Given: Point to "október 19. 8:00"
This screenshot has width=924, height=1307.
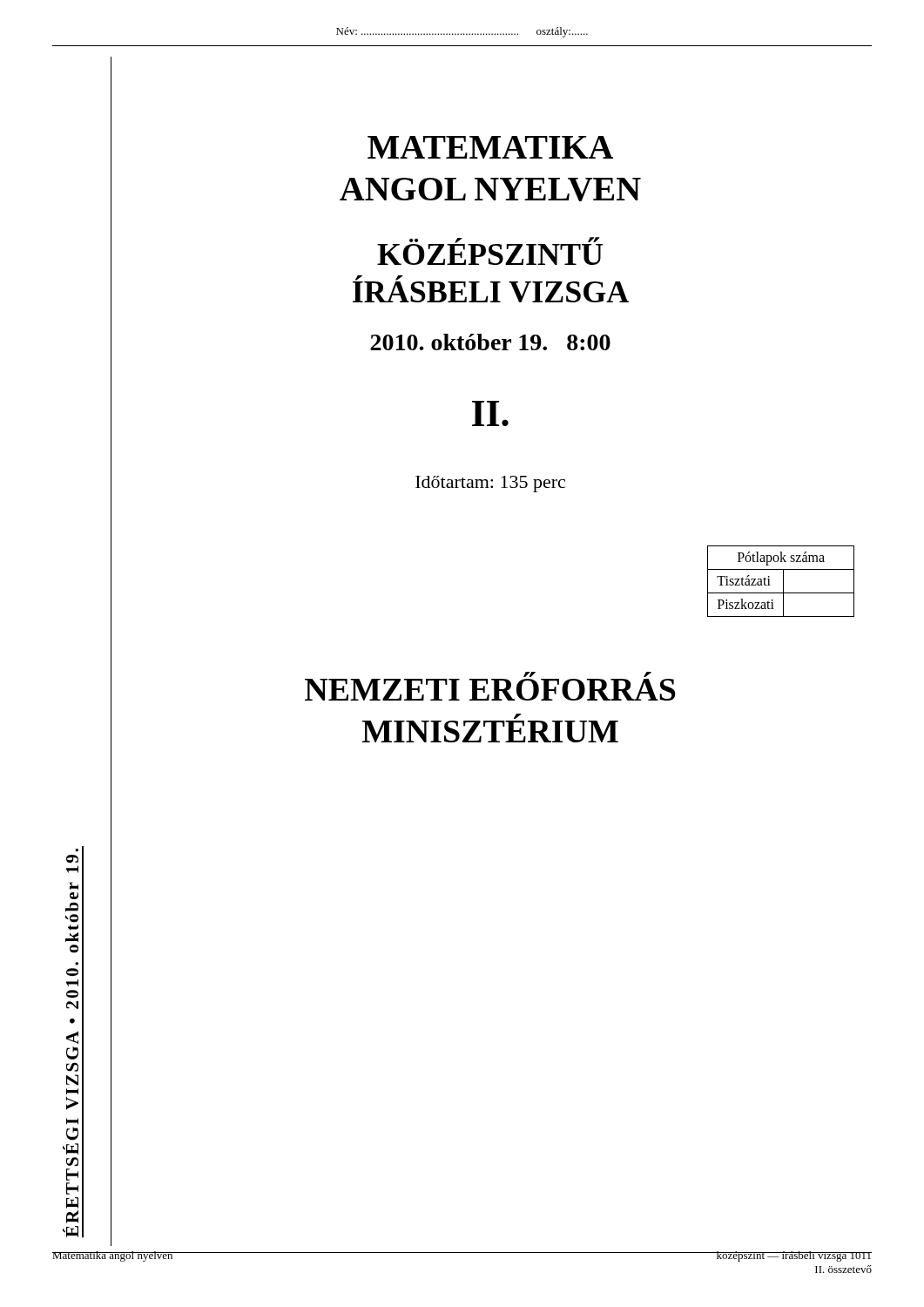Looking at the screenshot, I should point(490,342).
